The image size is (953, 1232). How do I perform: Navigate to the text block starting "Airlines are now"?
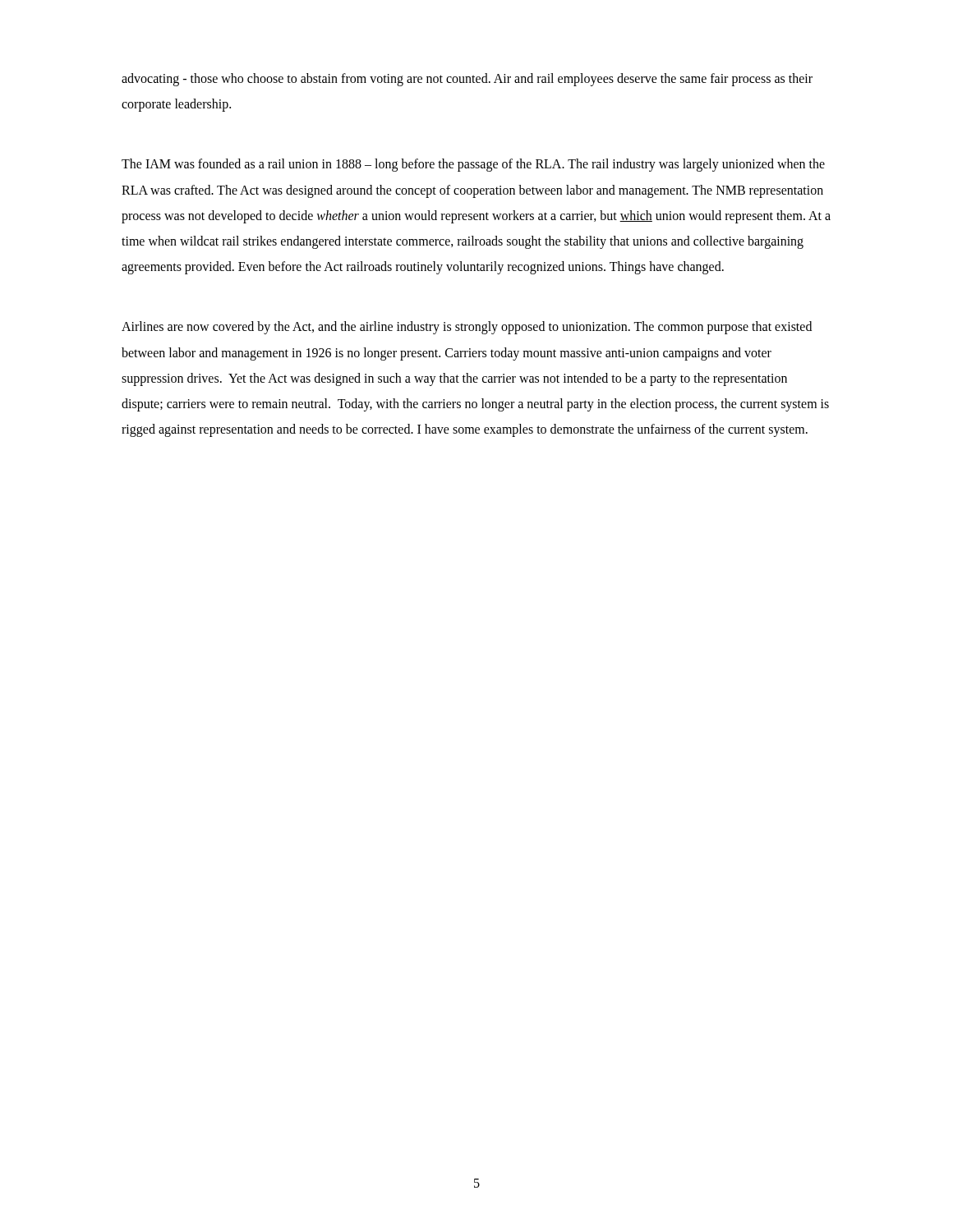click(475, 378)
